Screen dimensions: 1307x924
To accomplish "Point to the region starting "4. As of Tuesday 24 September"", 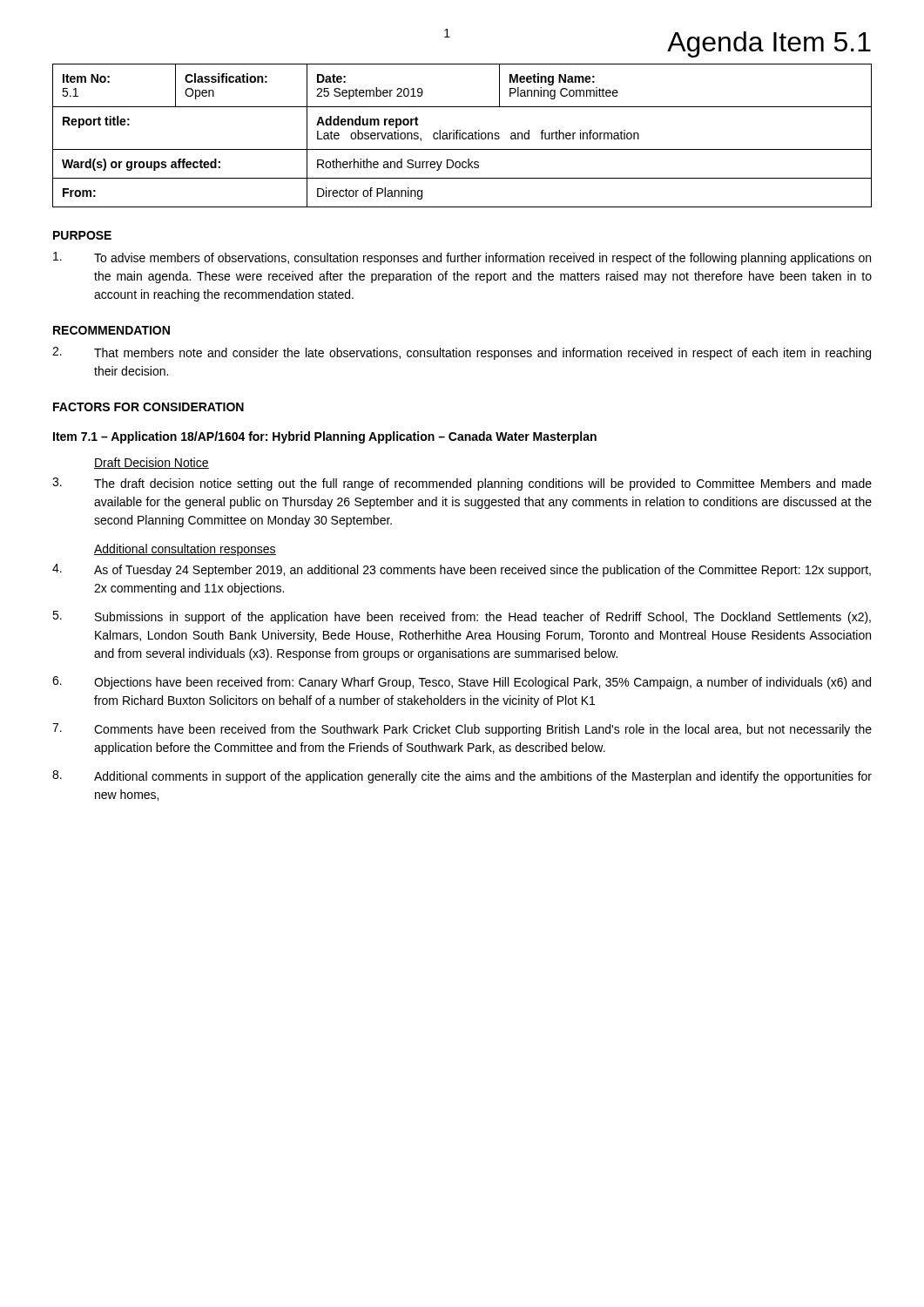I will point(462,579).
